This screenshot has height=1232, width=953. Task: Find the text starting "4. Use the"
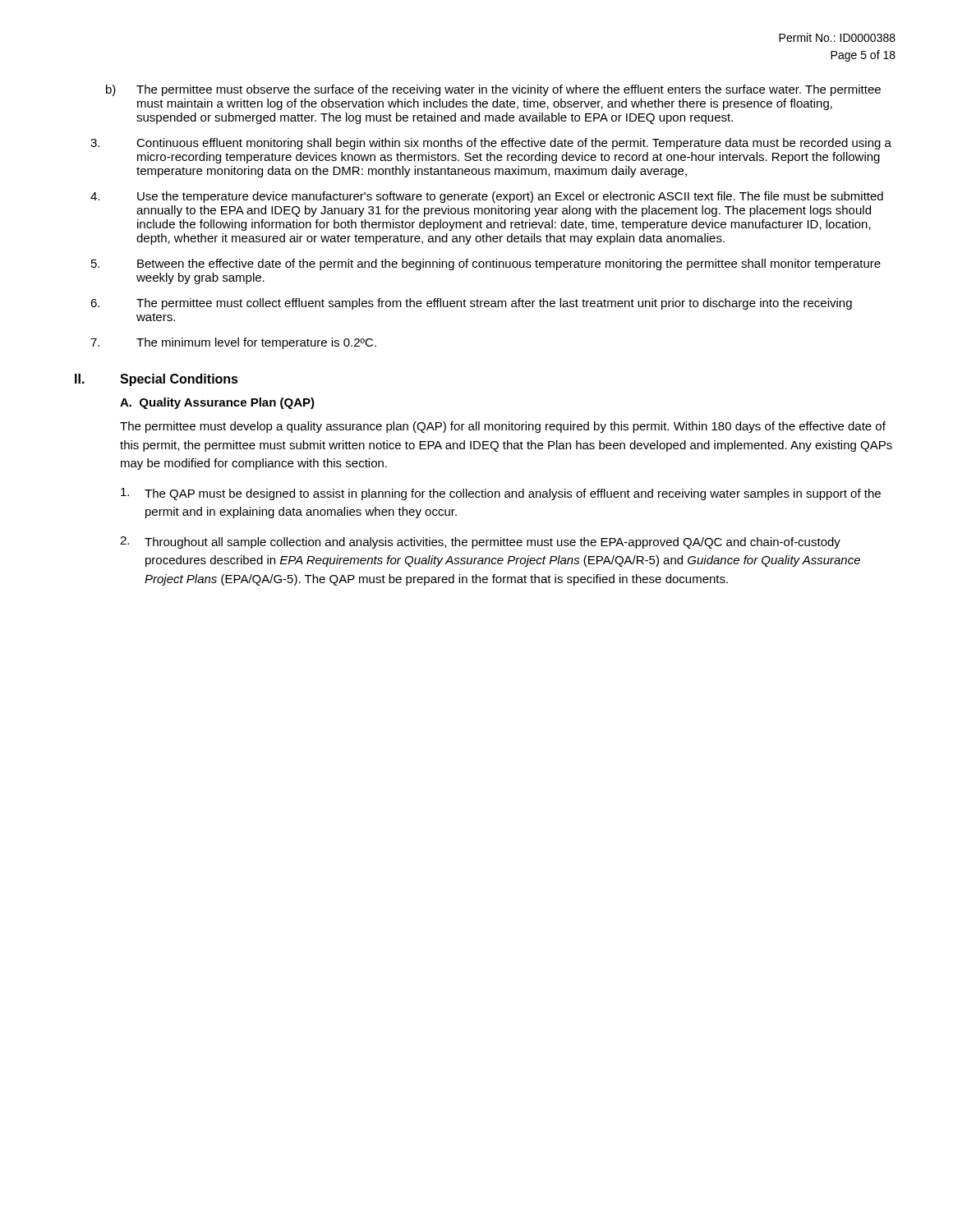point(485,217)
